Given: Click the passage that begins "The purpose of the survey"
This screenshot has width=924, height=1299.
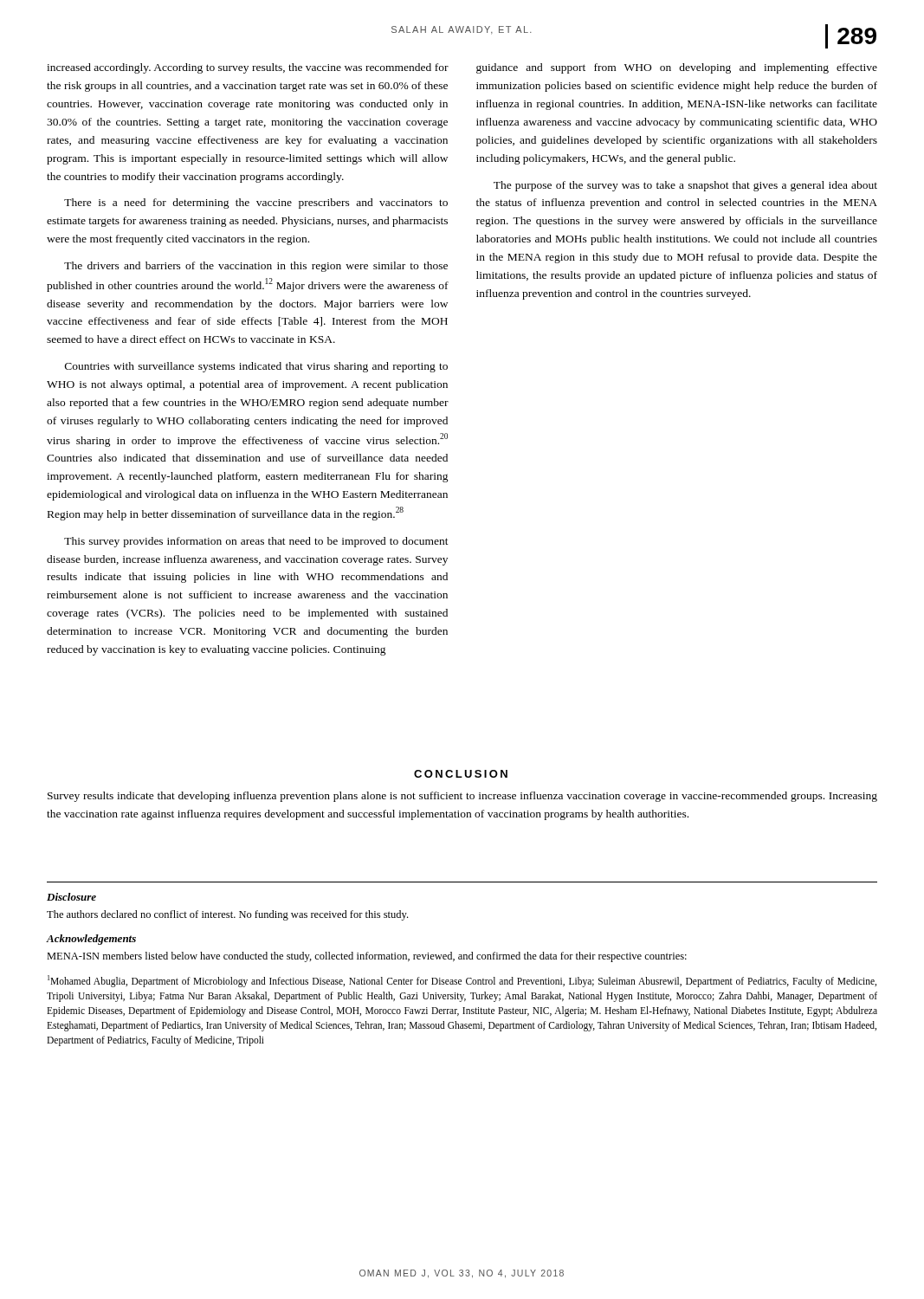Looking at the screenshot, I should pyautogui.click(x=677, y=240).
